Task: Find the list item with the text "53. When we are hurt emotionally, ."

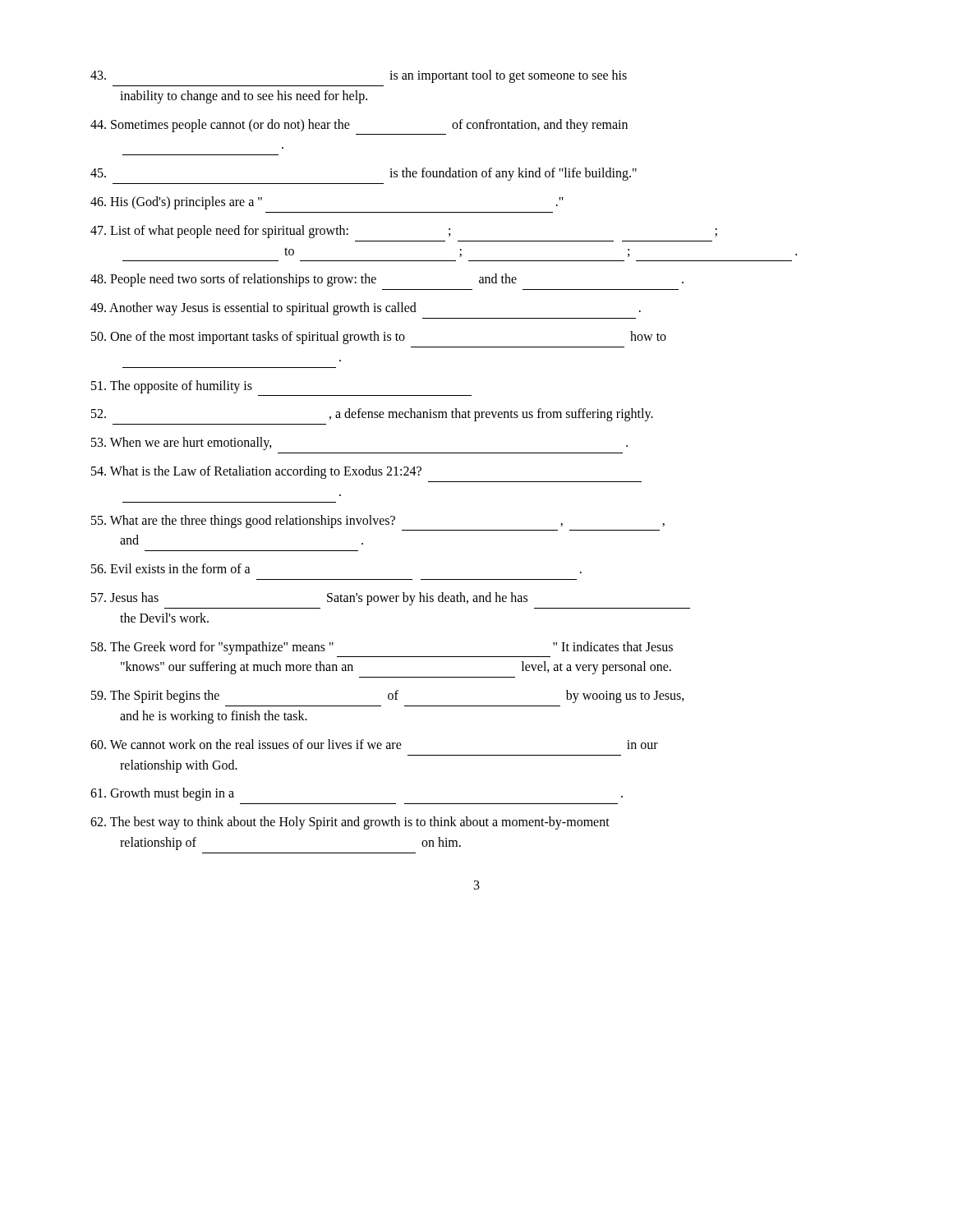Action: (360, 444)
